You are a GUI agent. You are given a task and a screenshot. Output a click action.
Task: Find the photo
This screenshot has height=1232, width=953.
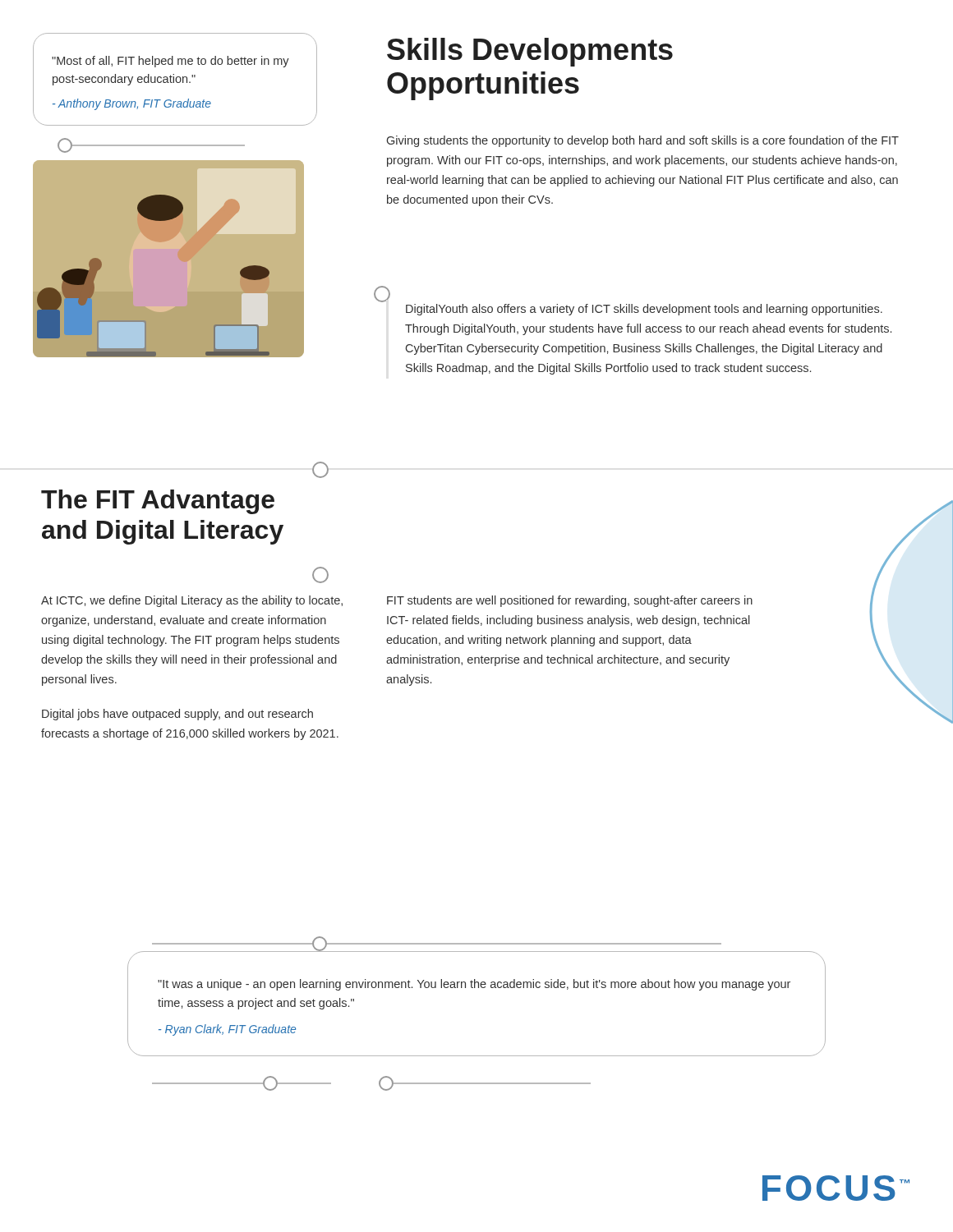168,259
